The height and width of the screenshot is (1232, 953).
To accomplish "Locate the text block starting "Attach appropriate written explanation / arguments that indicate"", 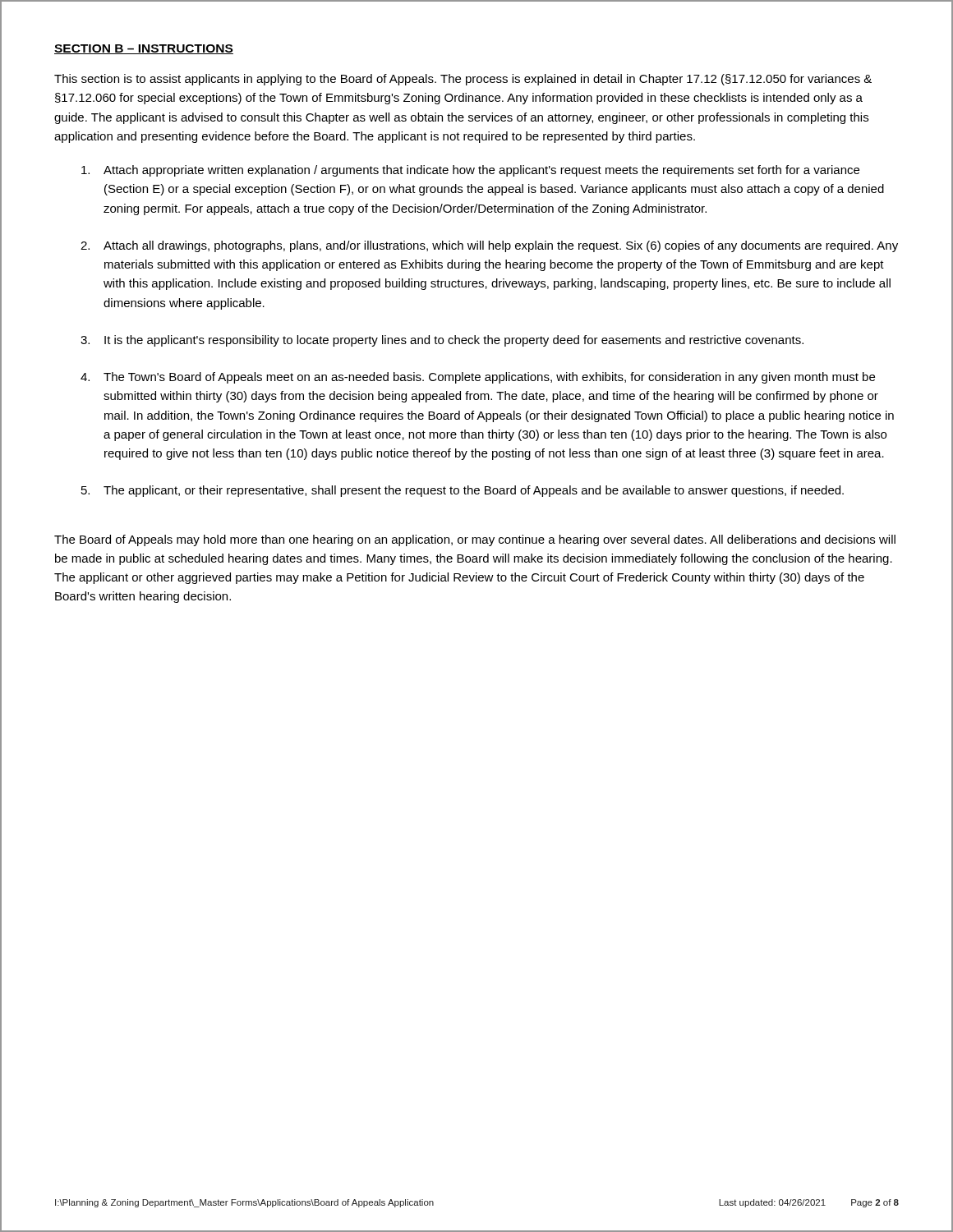I will 490,189.
